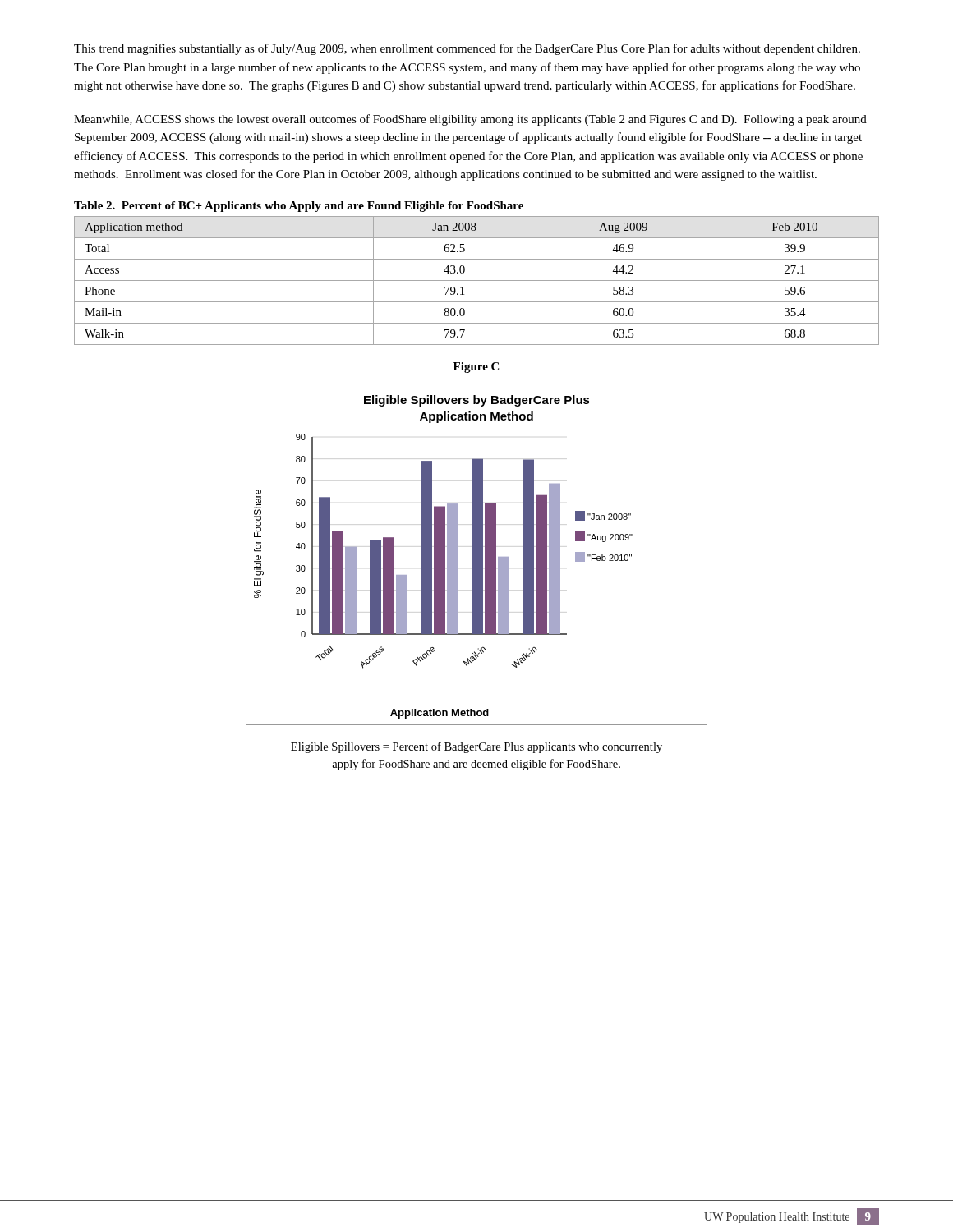The height and width of the screenshot is (1232, 953).
Task: Find the caption on this page that starts "Eligible Spillovers = Percent of BadgerCare"
Action: point(476,755)
